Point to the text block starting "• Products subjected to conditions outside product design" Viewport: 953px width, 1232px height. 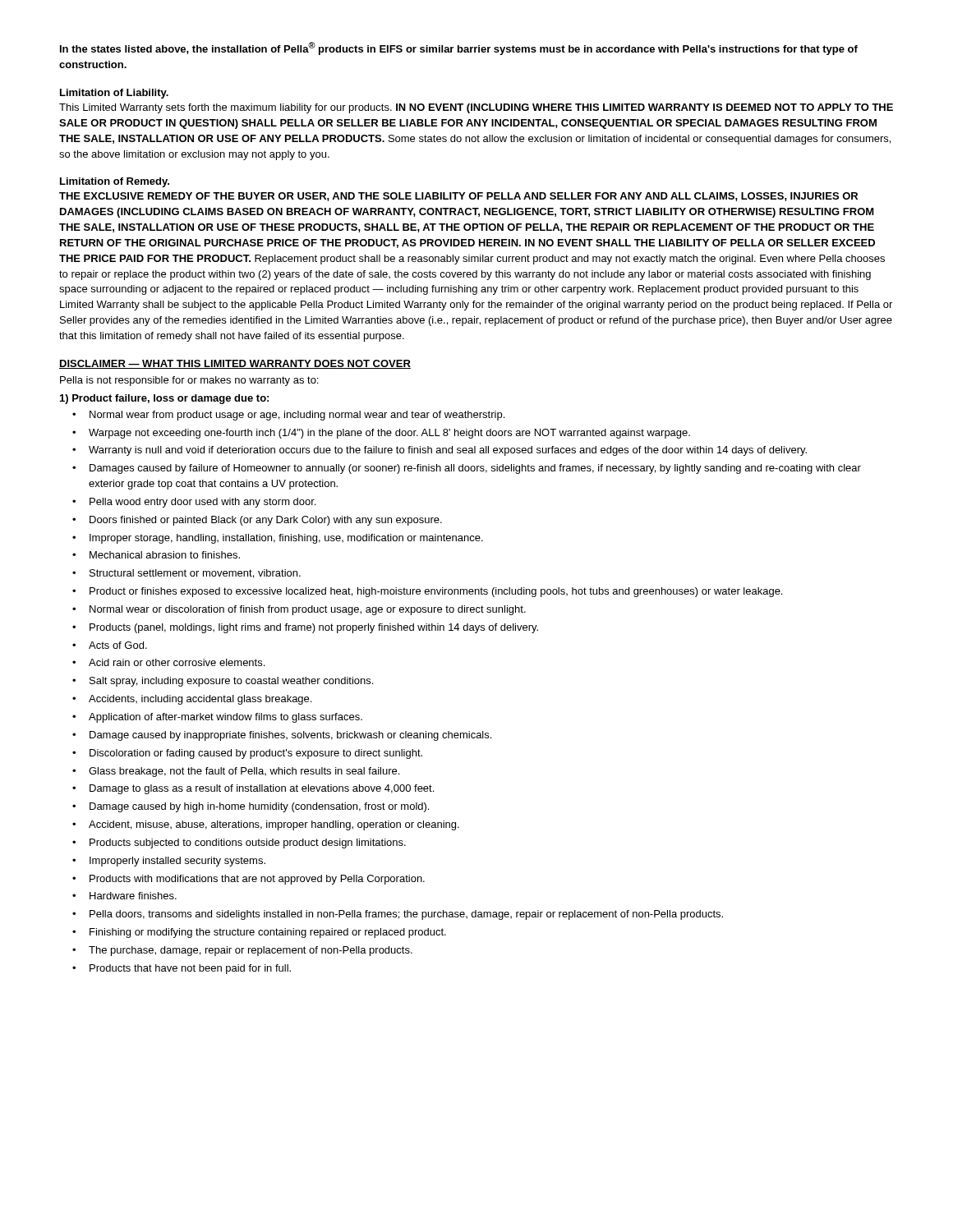click(x=239, y=843)
